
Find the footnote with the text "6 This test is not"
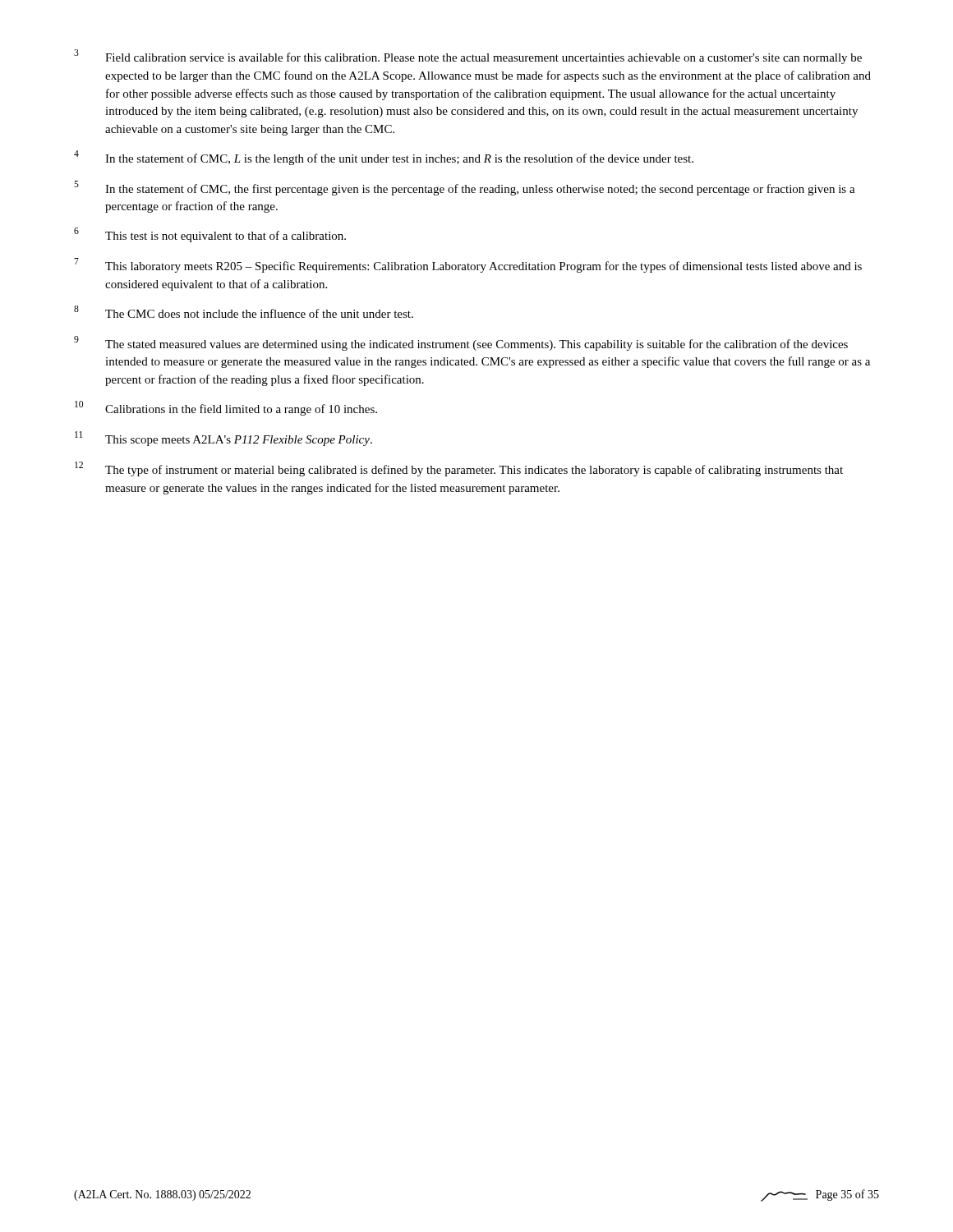(210, 235)
